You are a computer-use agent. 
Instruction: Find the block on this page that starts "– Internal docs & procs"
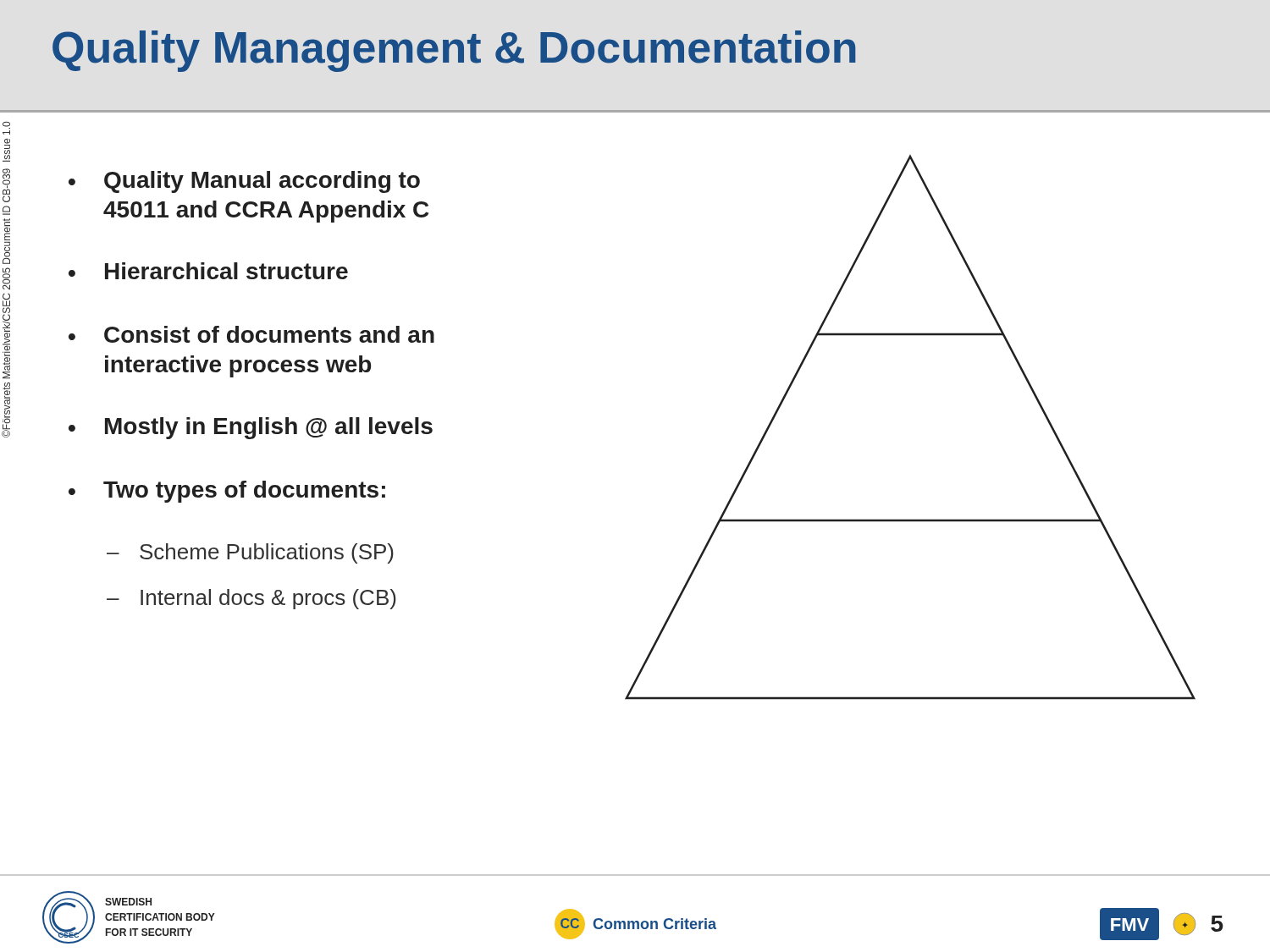coord(252,598)
